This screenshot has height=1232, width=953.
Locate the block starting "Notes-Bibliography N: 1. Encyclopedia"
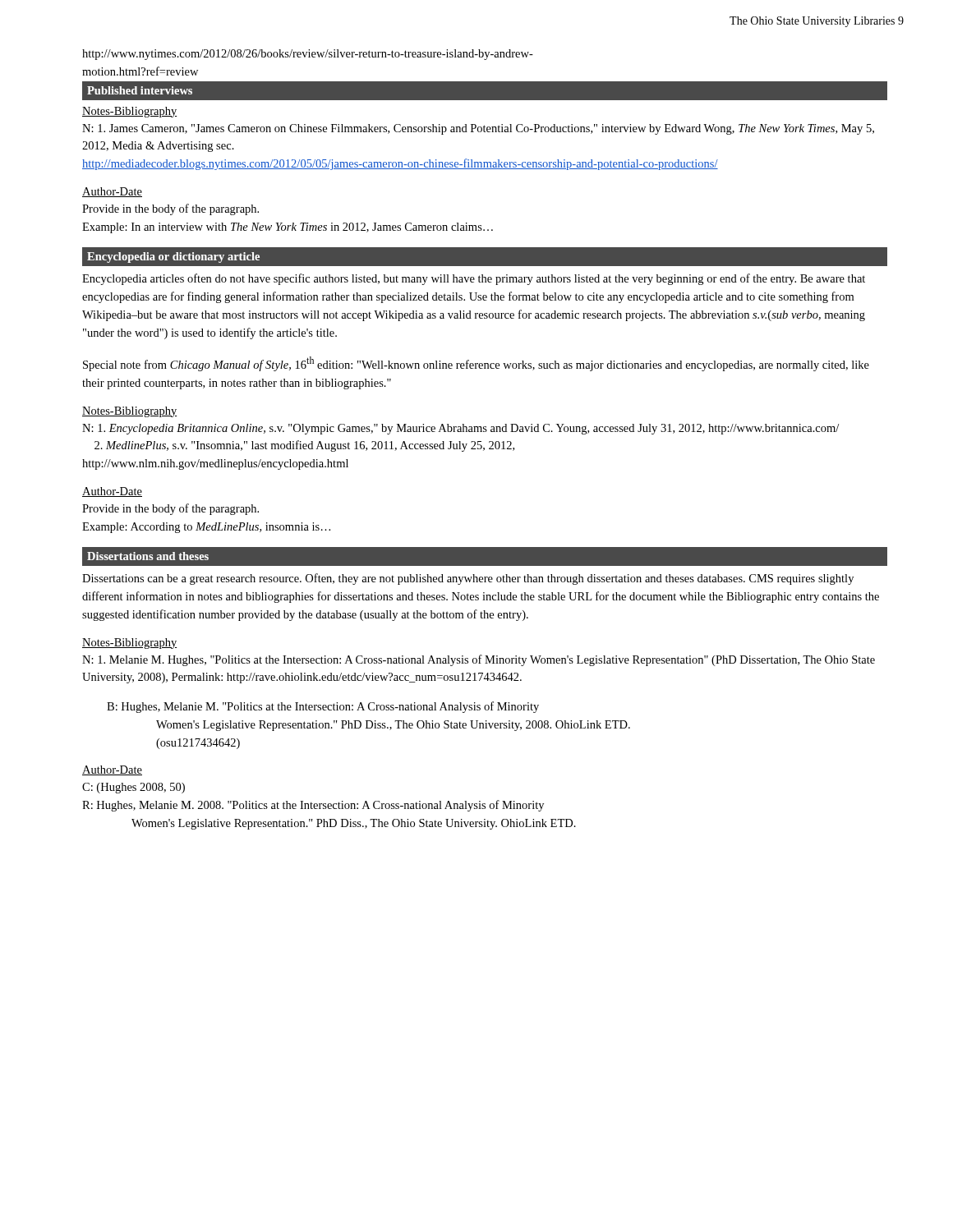pyautogui.click(x=485, y=437)
